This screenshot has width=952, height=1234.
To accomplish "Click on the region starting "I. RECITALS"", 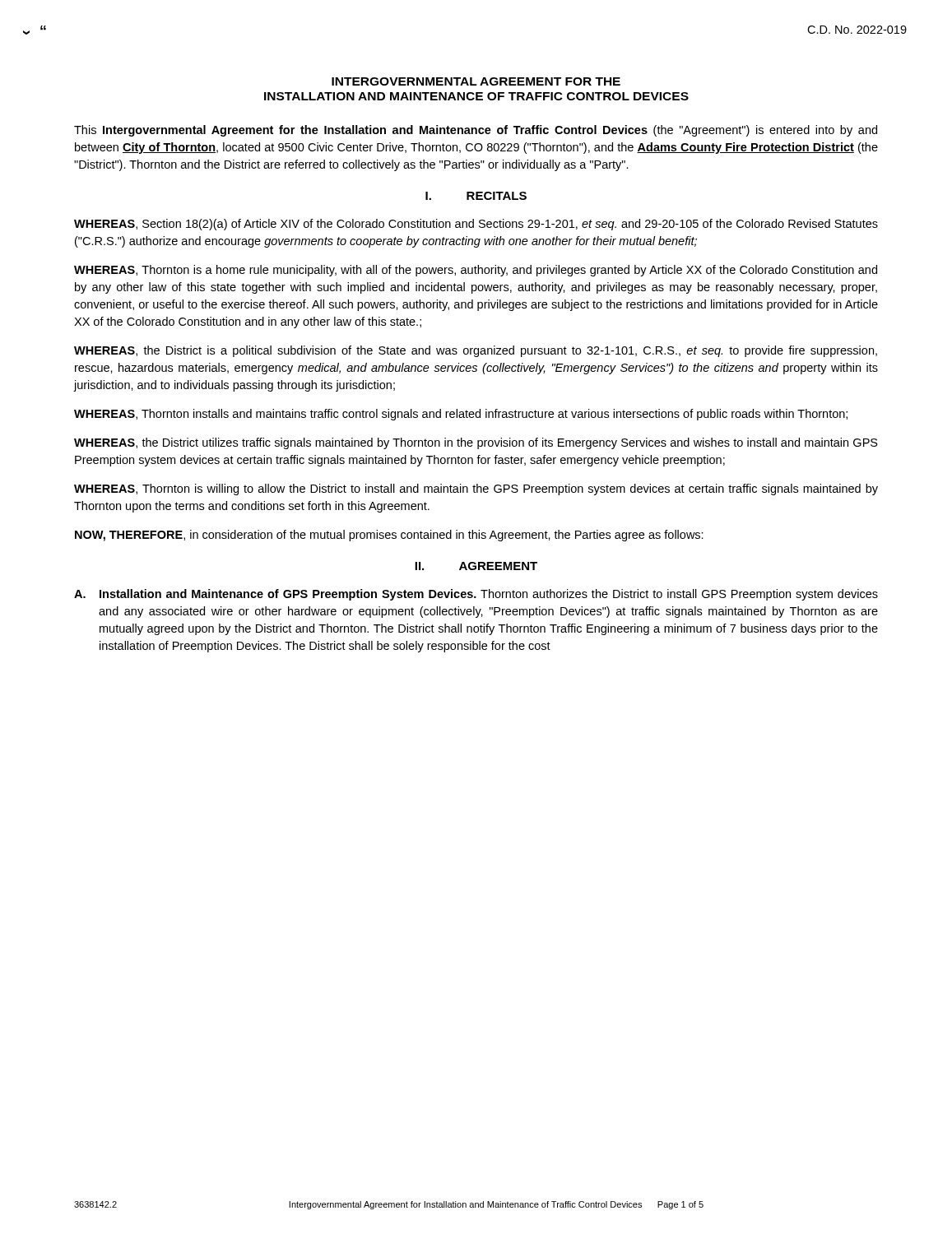I will pos(476,195).
